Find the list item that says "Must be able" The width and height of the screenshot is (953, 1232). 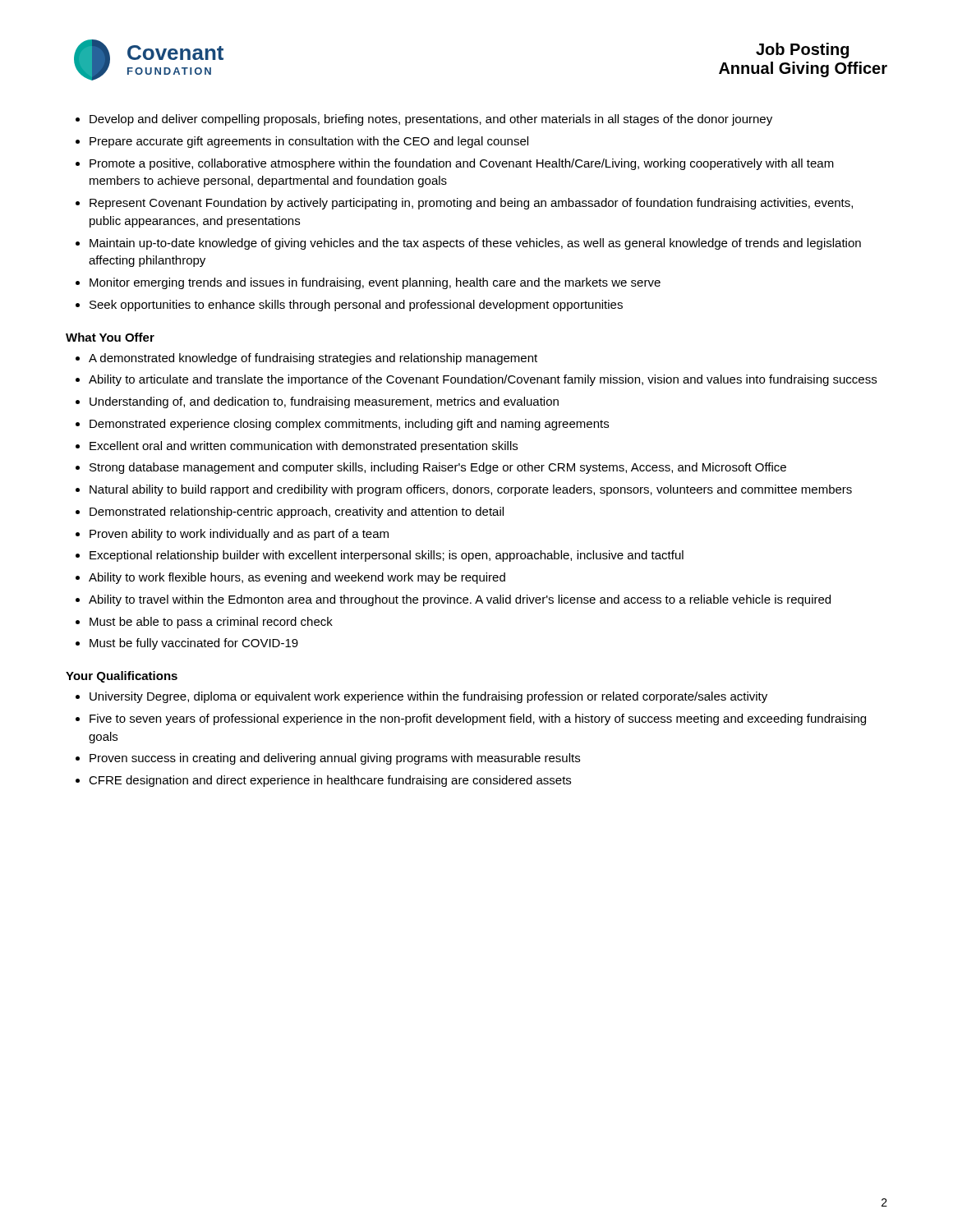point(211,623)
